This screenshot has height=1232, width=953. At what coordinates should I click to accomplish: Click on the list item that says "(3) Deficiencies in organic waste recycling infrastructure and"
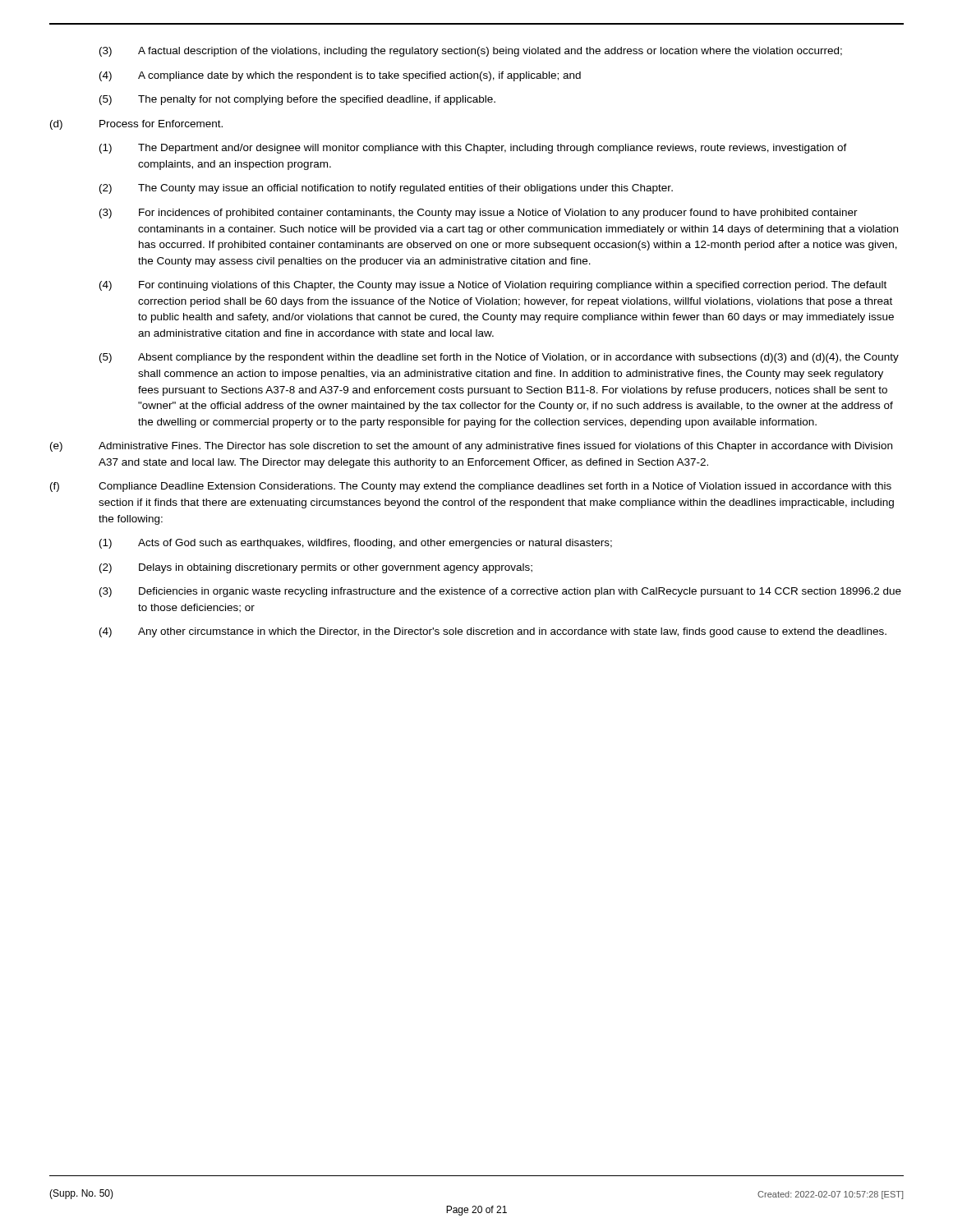(501, 599)
